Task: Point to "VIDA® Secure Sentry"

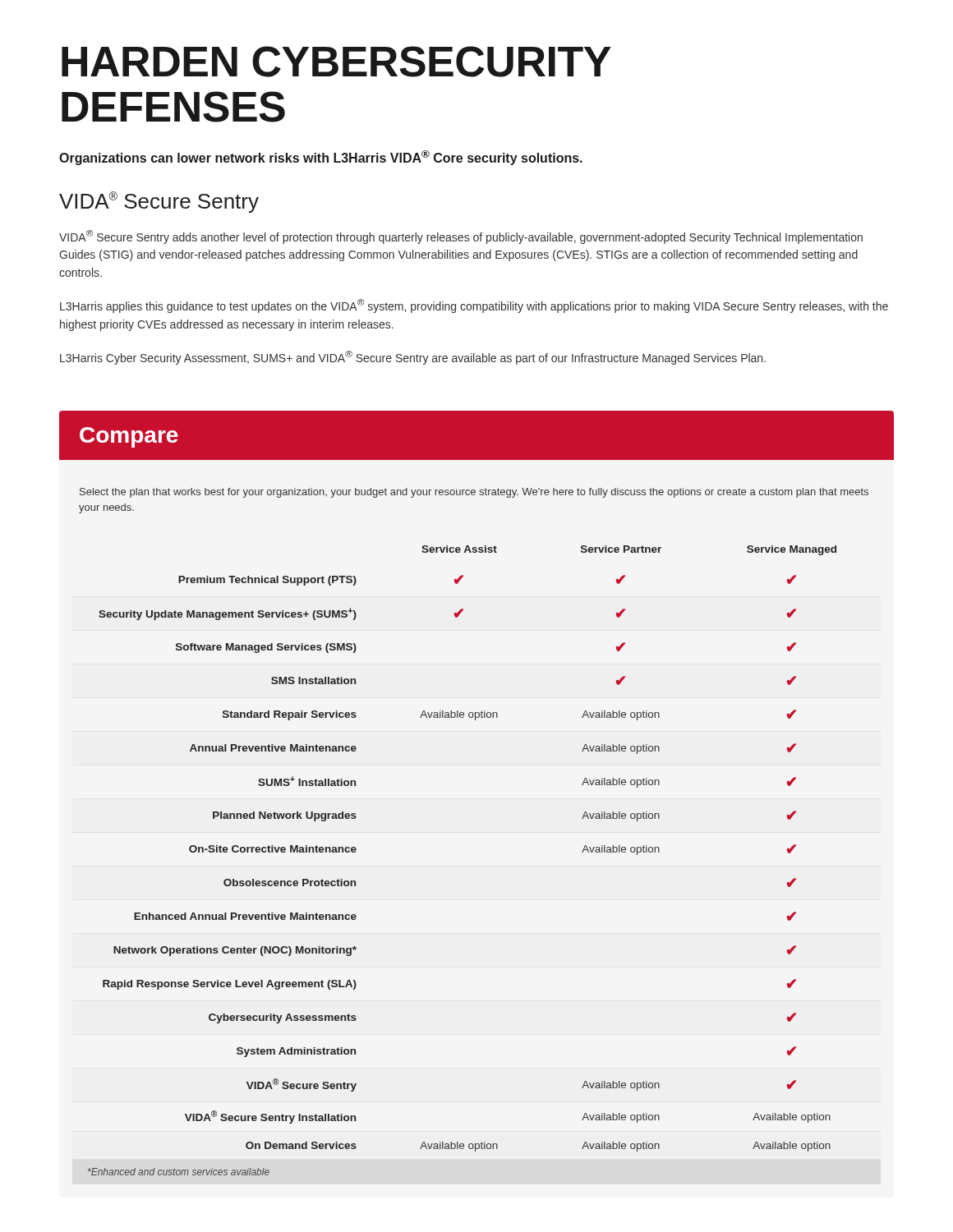Action: tap(159, 202)
